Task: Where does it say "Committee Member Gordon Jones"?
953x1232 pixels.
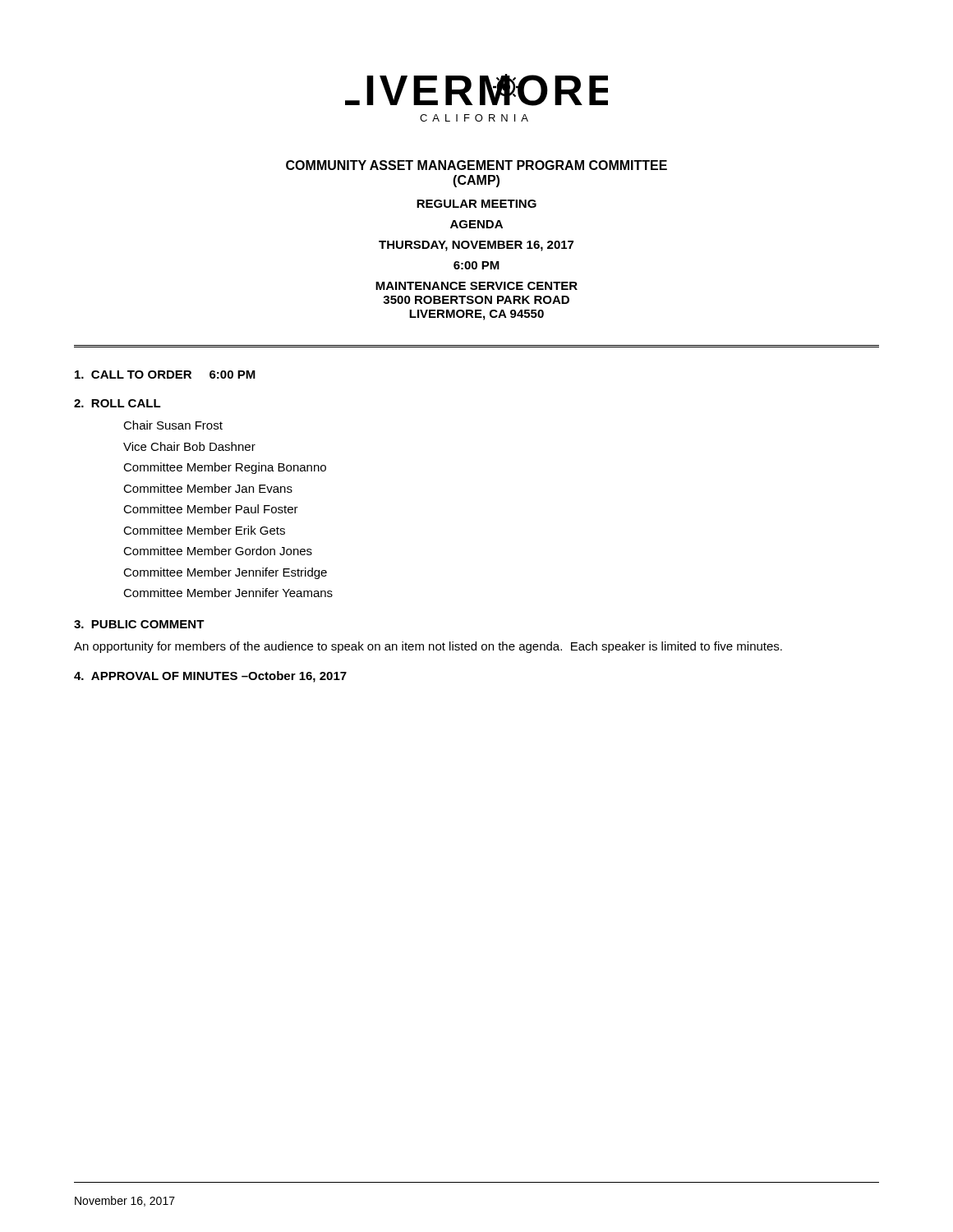Action: (218, 551)
